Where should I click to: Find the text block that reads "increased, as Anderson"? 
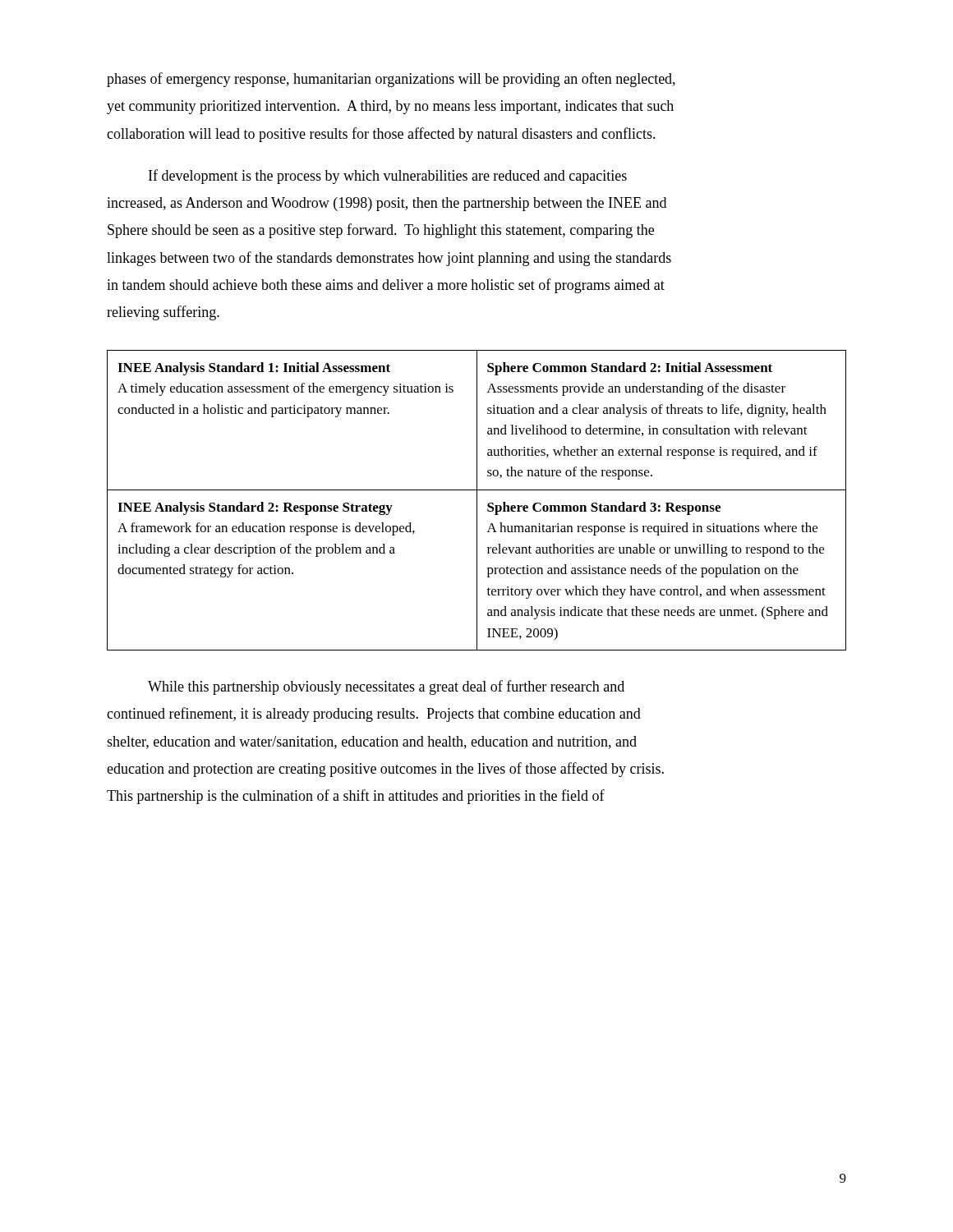pos(387,203)
